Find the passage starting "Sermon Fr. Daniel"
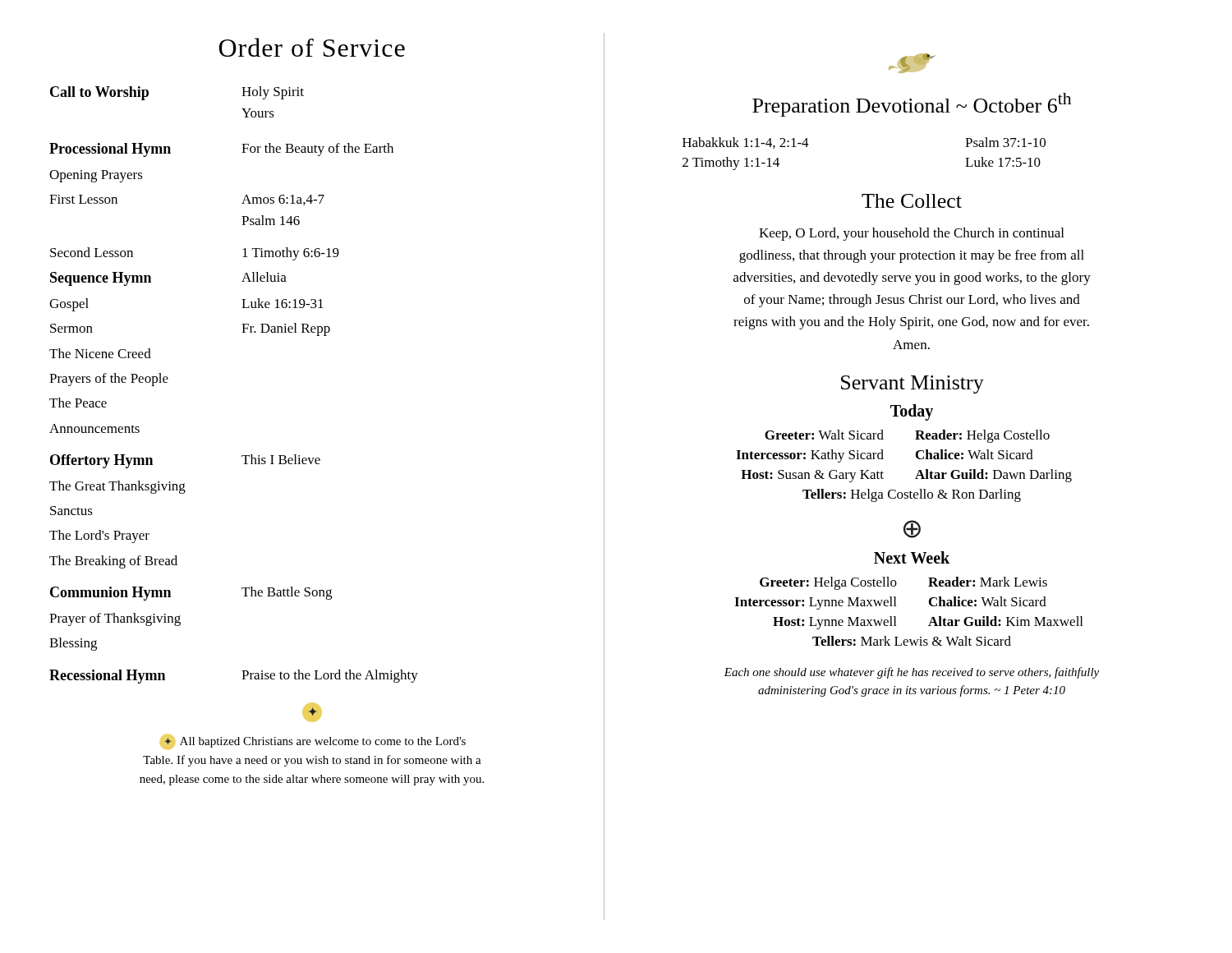This screenshot has height=953, width=1232. point(312,329)
